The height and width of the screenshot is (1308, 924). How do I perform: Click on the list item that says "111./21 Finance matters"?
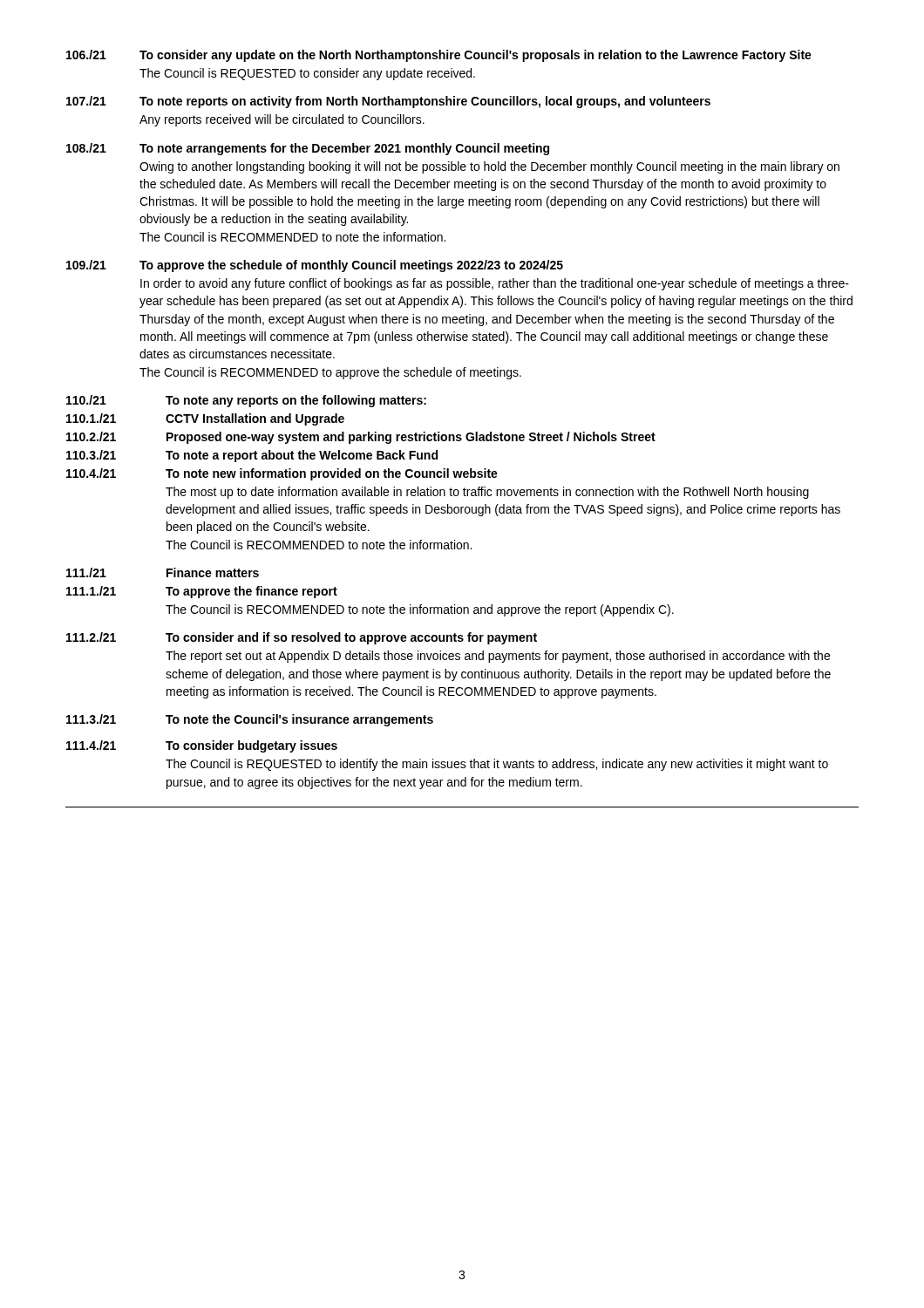coord(163,572)
